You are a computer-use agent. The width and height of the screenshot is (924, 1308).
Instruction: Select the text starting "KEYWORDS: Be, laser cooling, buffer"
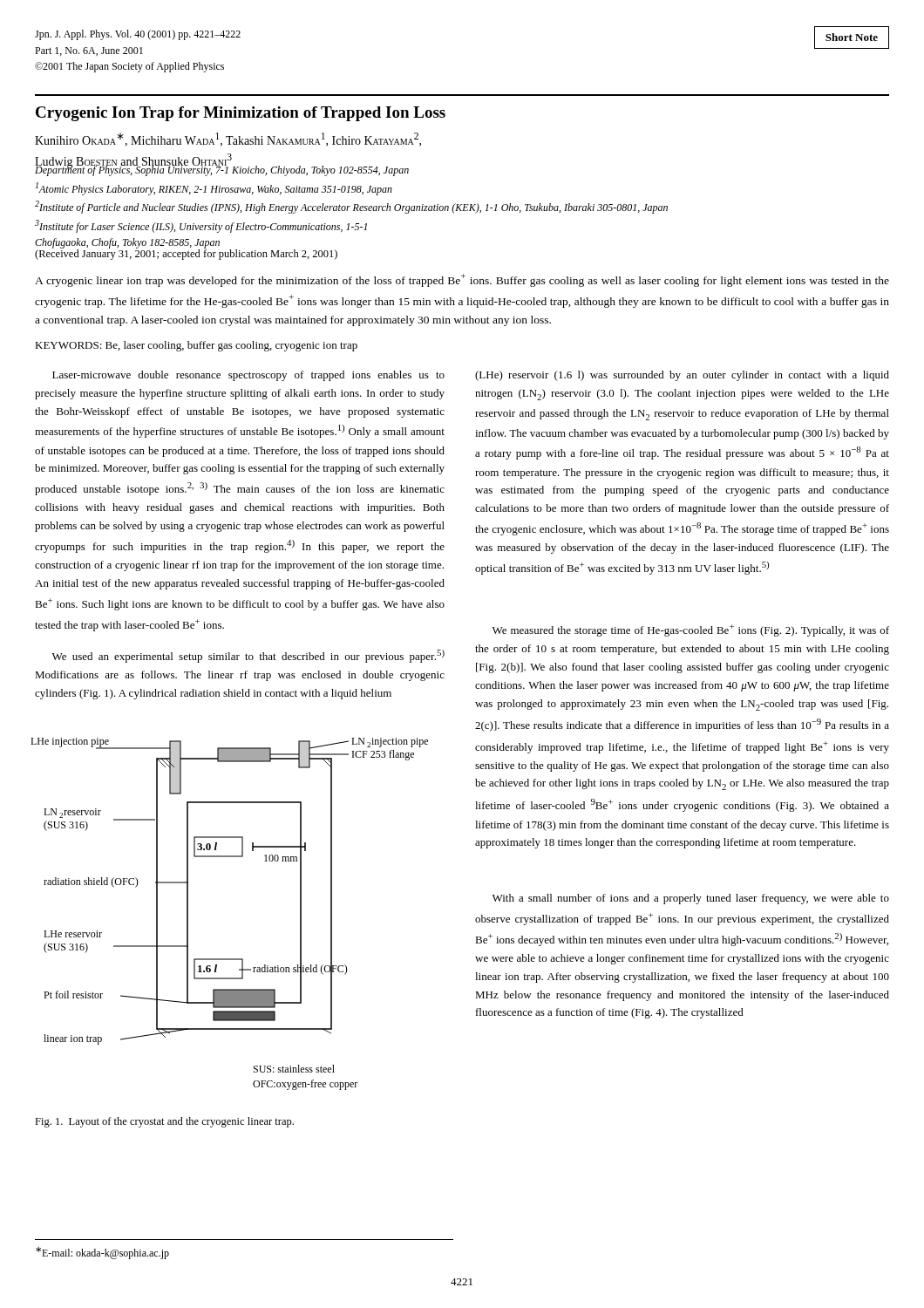click(x=196, y=345)
